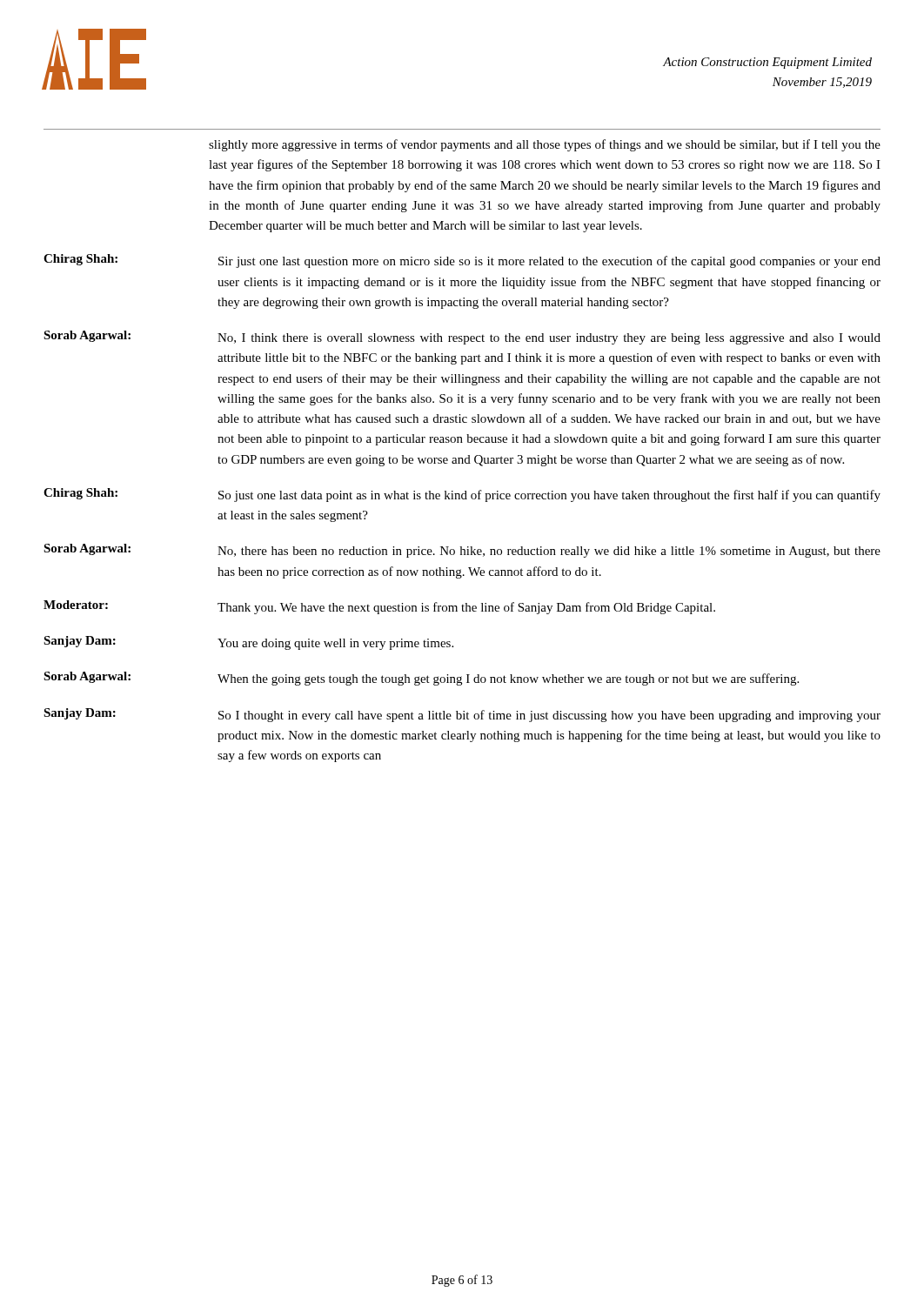Locate the block of text that opens with "Chirag Shah: So"
924x1305 pixels.
coord(462,505)
